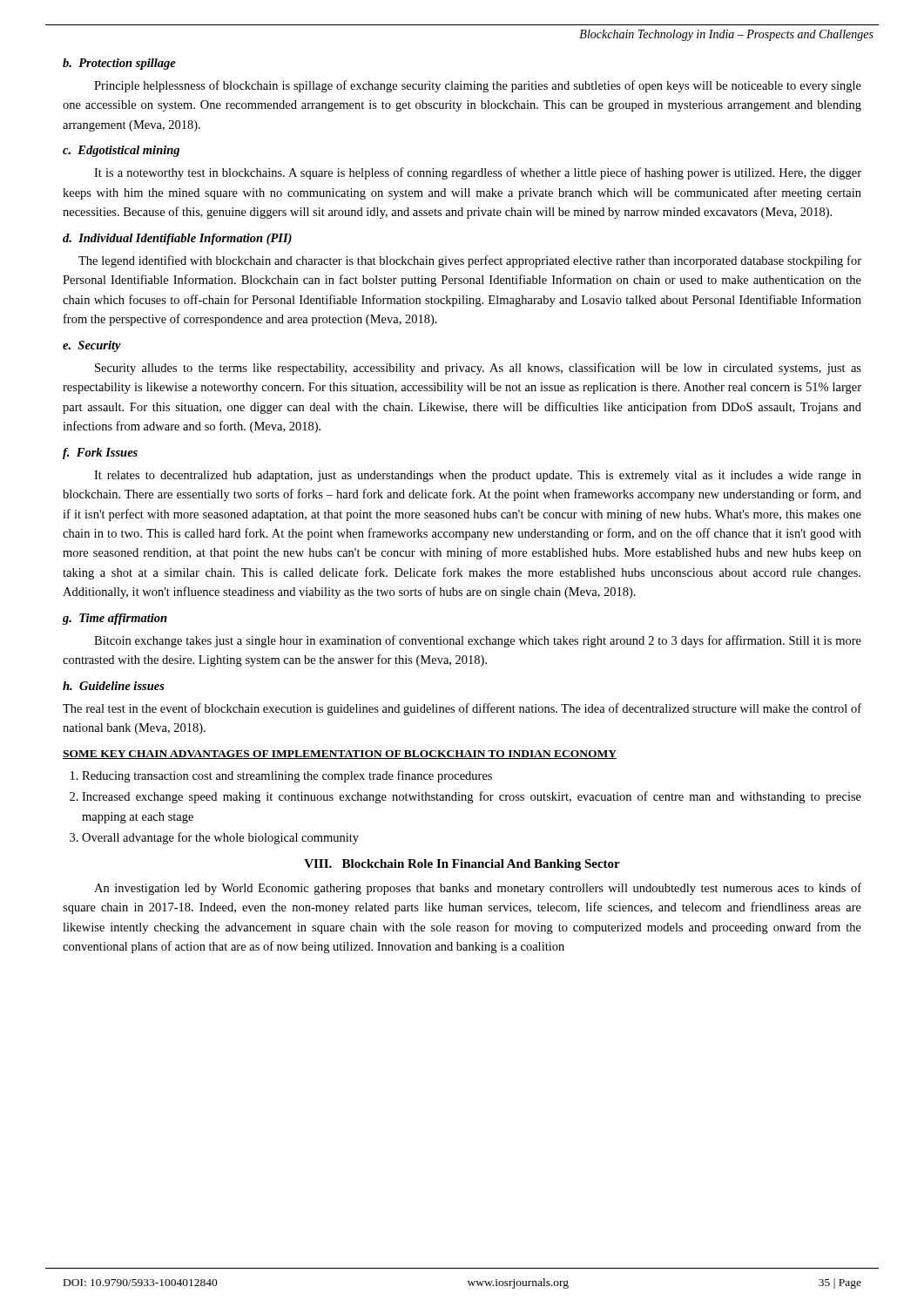Locate the text "h. Guideline issues"
Viewport: 924px width, 1307px height.
tap(114, 686)
